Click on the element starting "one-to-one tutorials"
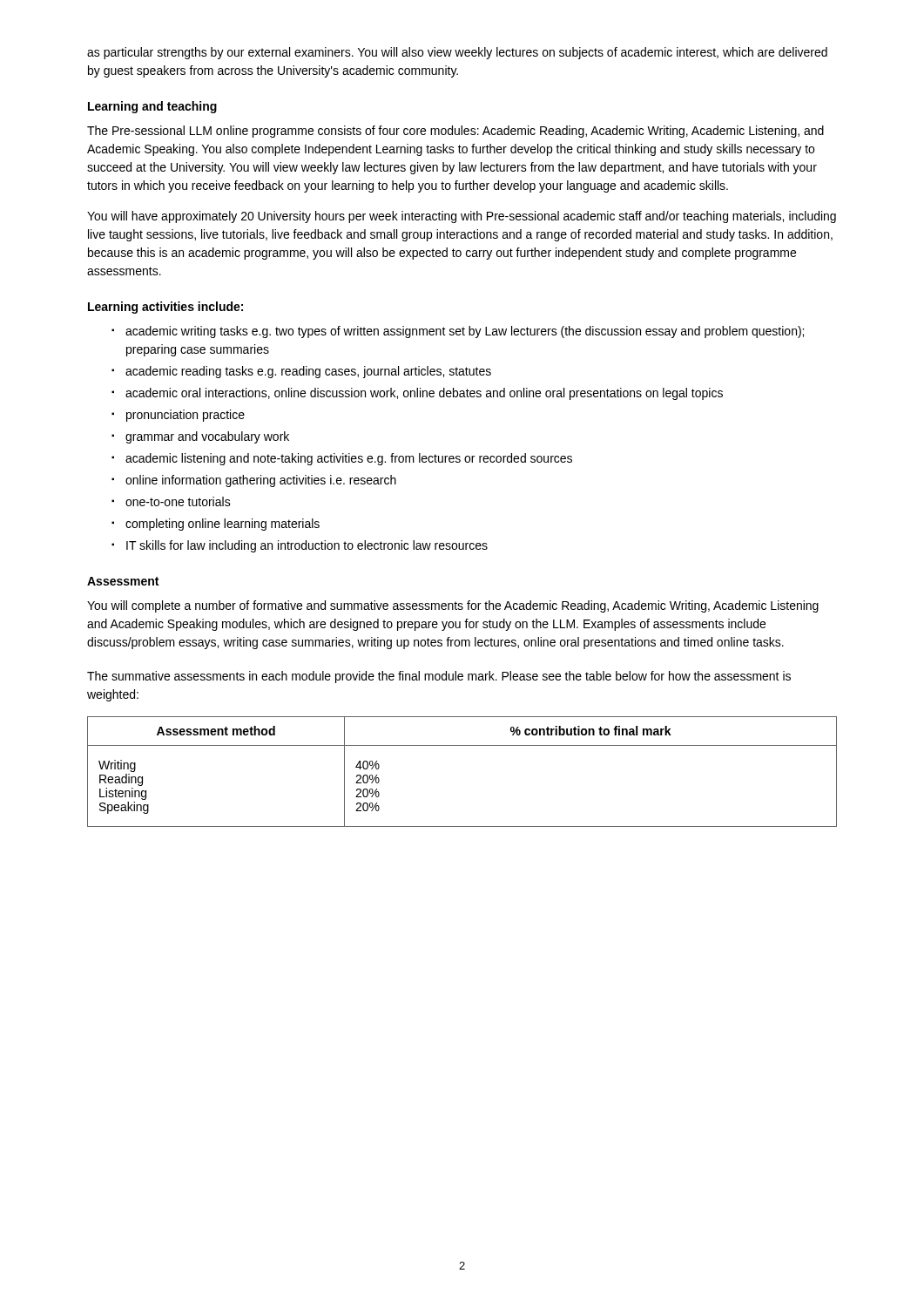Screen dimensions: 1307x924 click(178, 502)
